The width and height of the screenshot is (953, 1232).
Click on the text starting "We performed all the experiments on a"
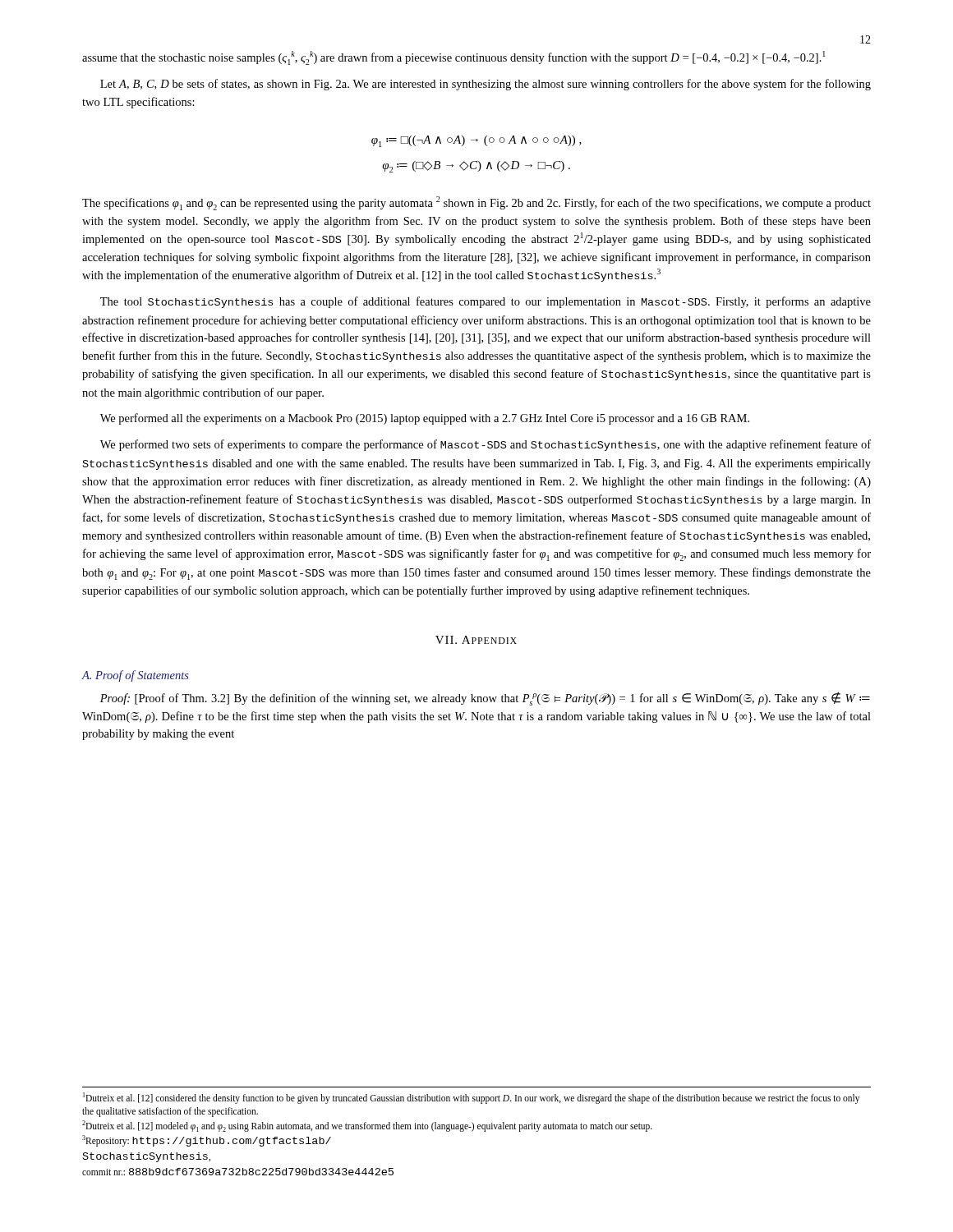click(x=476, y=419)
